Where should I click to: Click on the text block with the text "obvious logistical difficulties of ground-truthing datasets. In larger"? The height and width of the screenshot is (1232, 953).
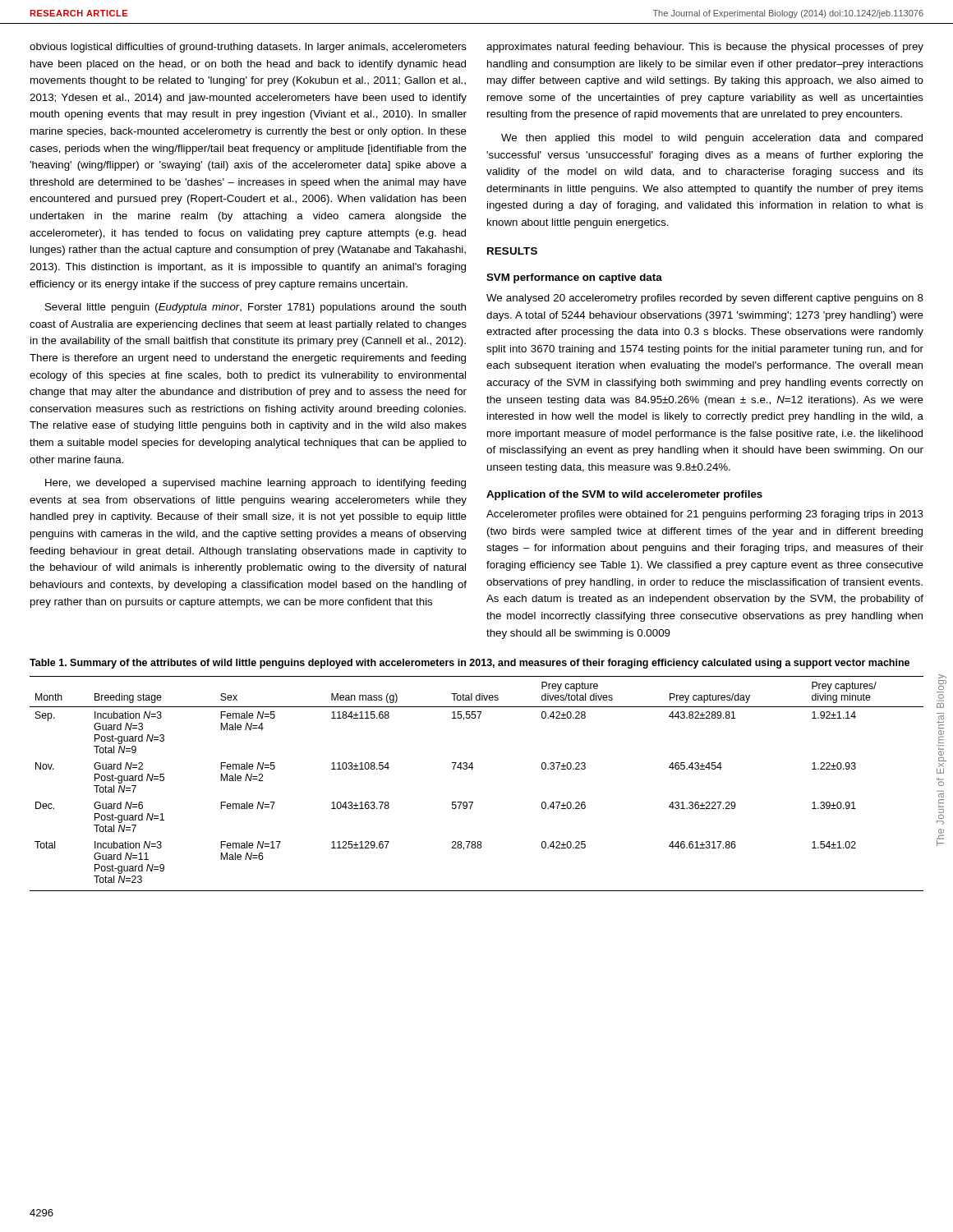tap(248, 166)
